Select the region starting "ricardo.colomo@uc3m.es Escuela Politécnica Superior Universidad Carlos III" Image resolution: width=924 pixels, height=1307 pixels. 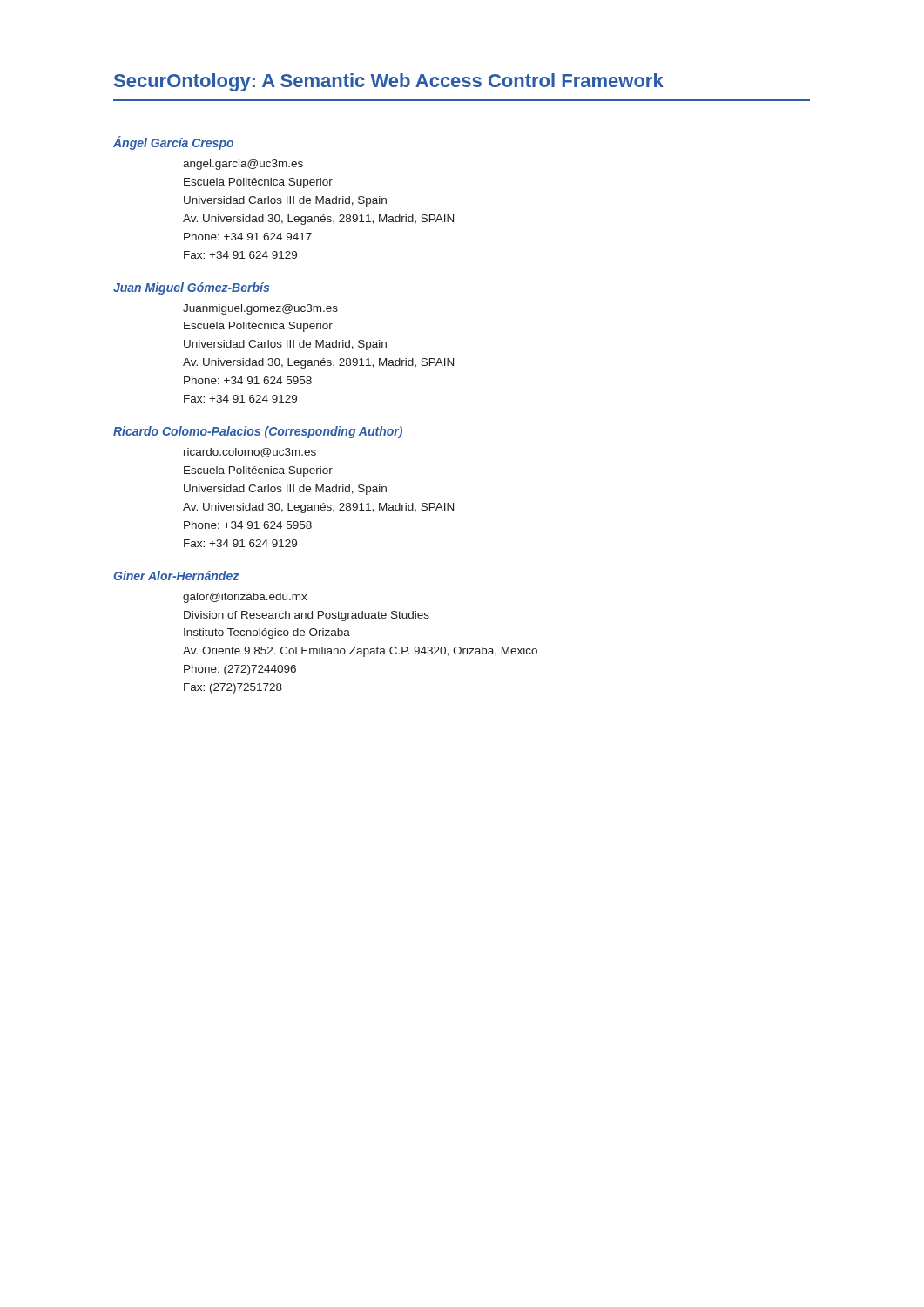click(250, 453)
